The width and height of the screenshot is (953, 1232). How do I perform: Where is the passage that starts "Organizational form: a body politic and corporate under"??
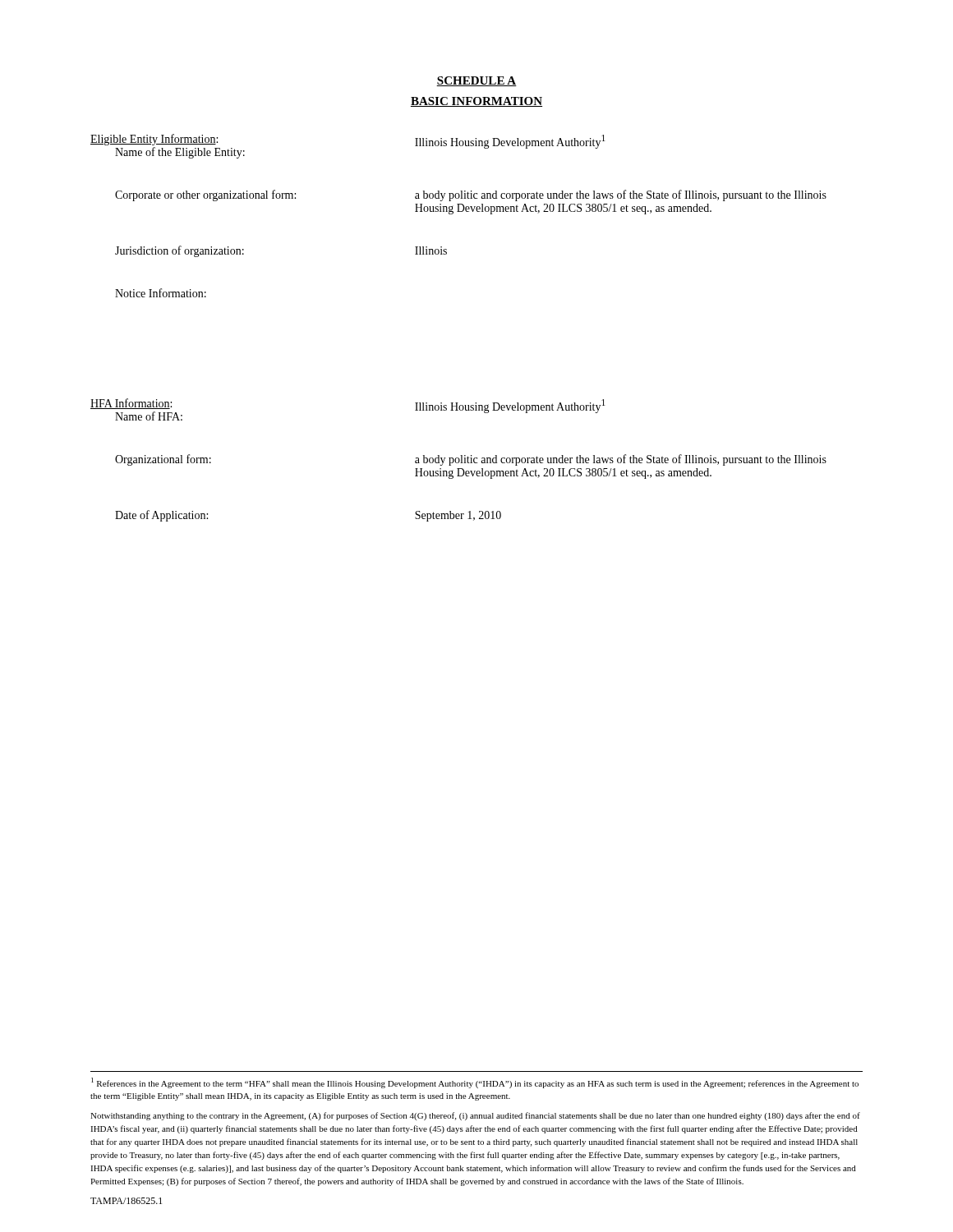pyautogui.click(x=476, y=466)
